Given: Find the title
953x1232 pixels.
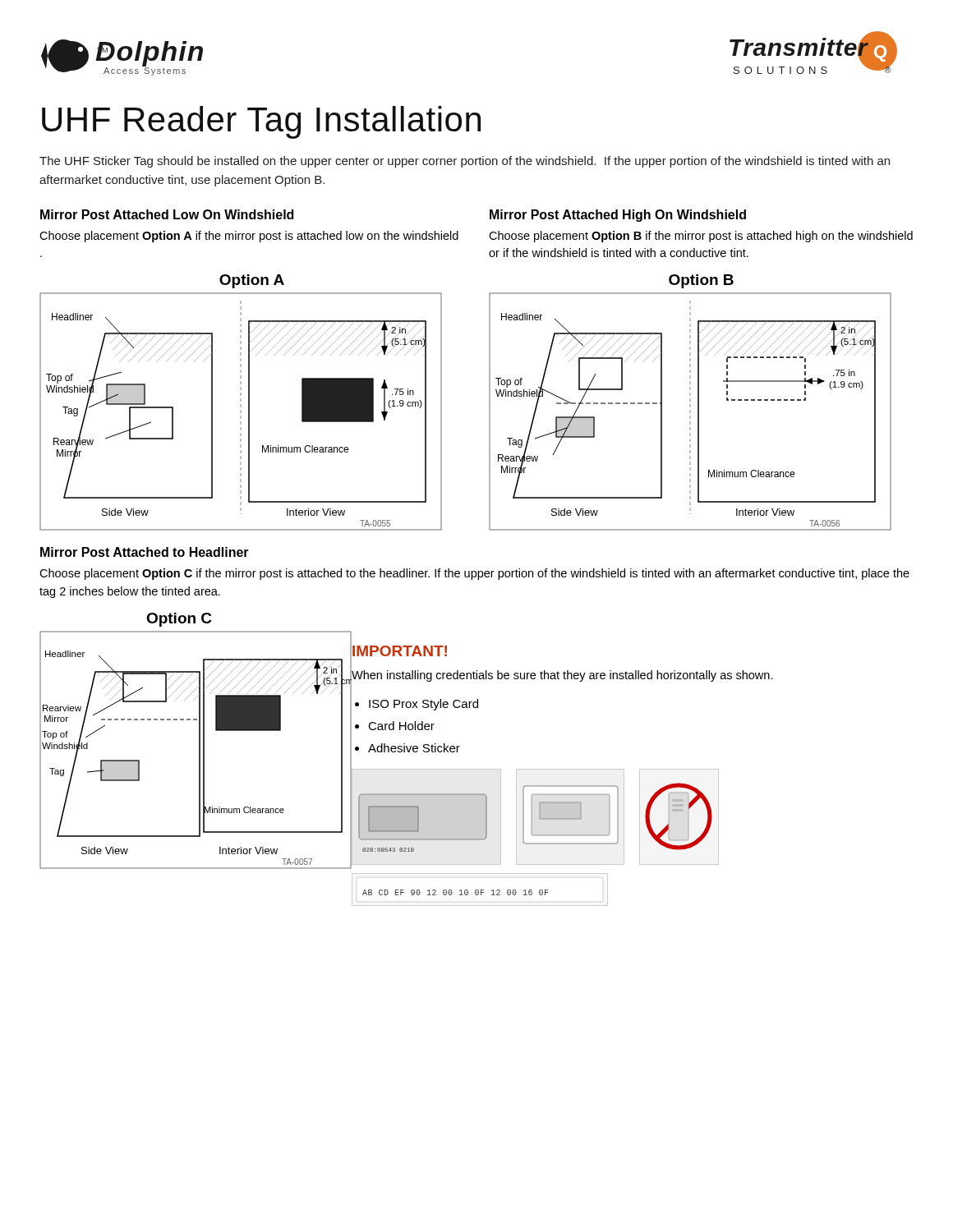Looking at the screenshot, I should tap(476, 120).
